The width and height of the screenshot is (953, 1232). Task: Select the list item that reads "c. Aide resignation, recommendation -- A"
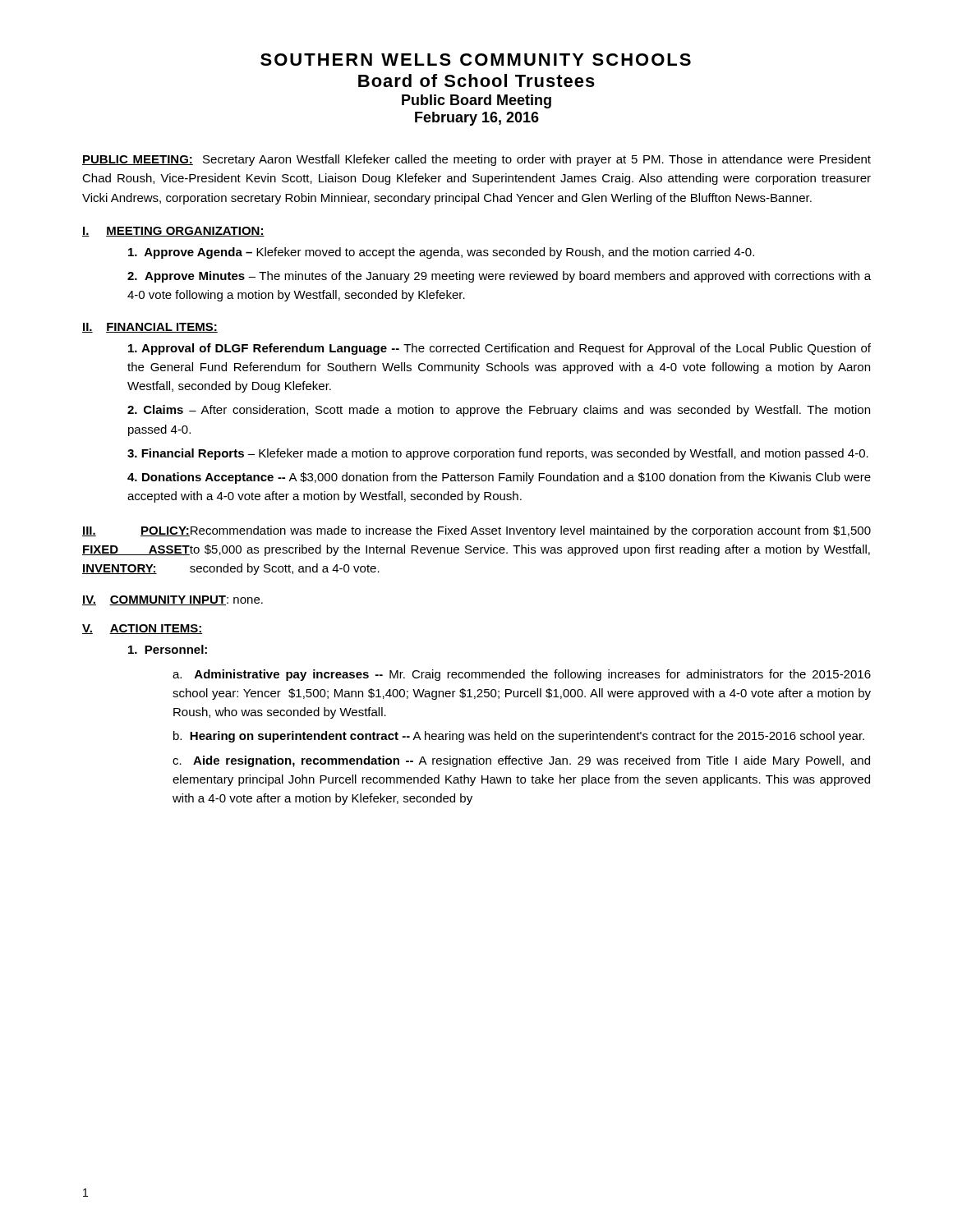522,779
